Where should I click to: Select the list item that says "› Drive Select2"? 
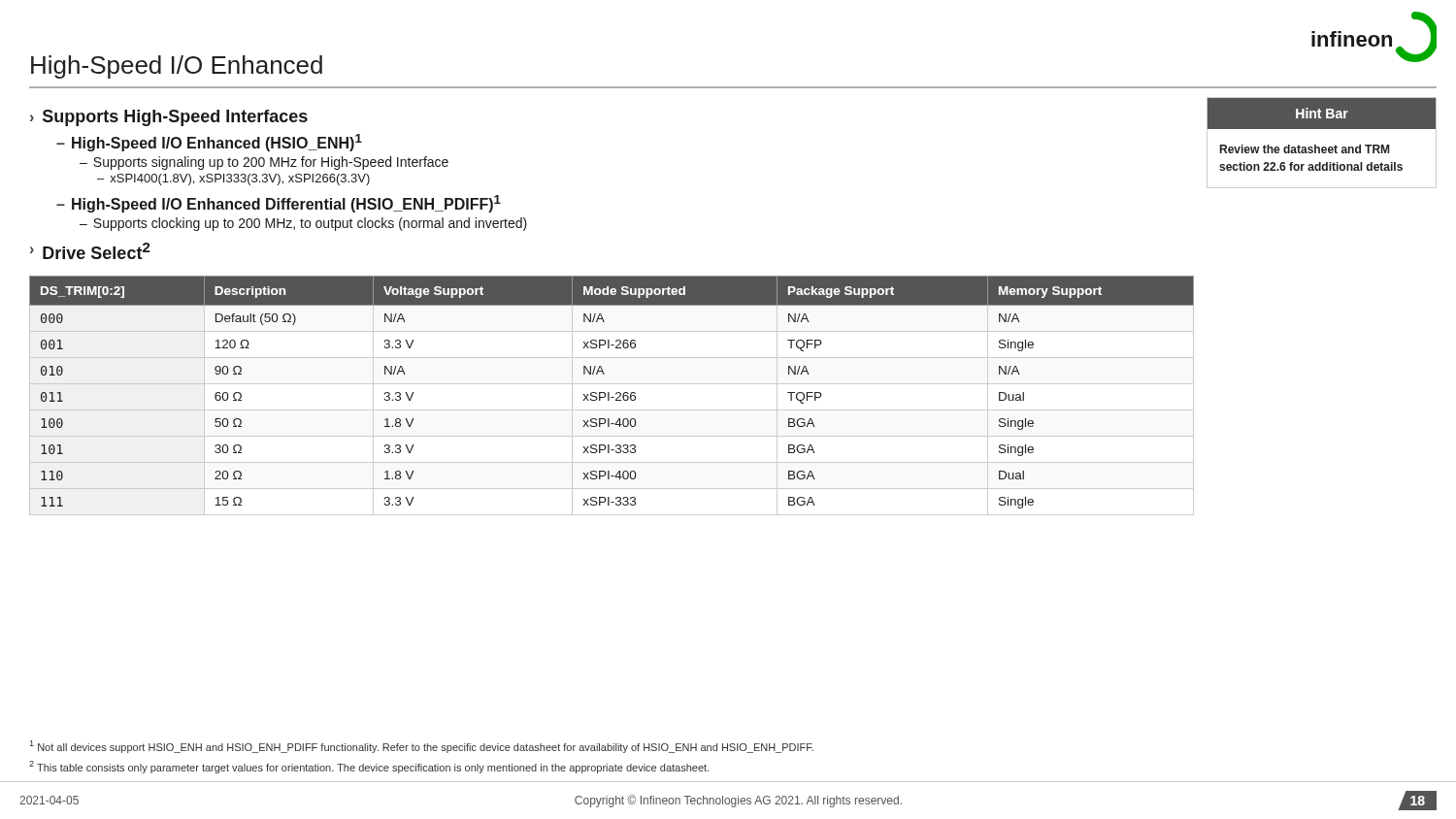[x=90, y=251]
